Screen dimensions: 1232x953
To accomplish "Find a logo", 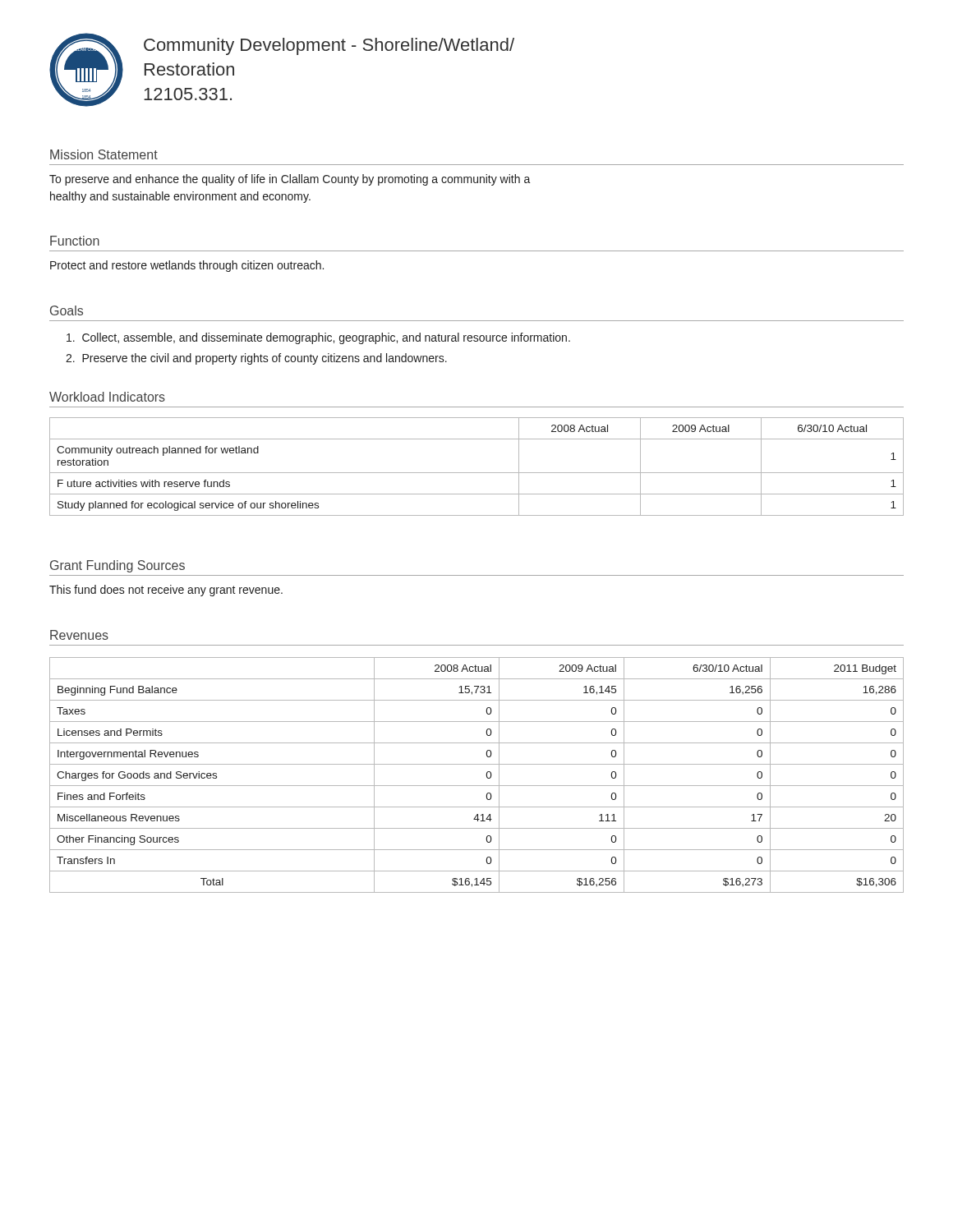I will point(86,70).
